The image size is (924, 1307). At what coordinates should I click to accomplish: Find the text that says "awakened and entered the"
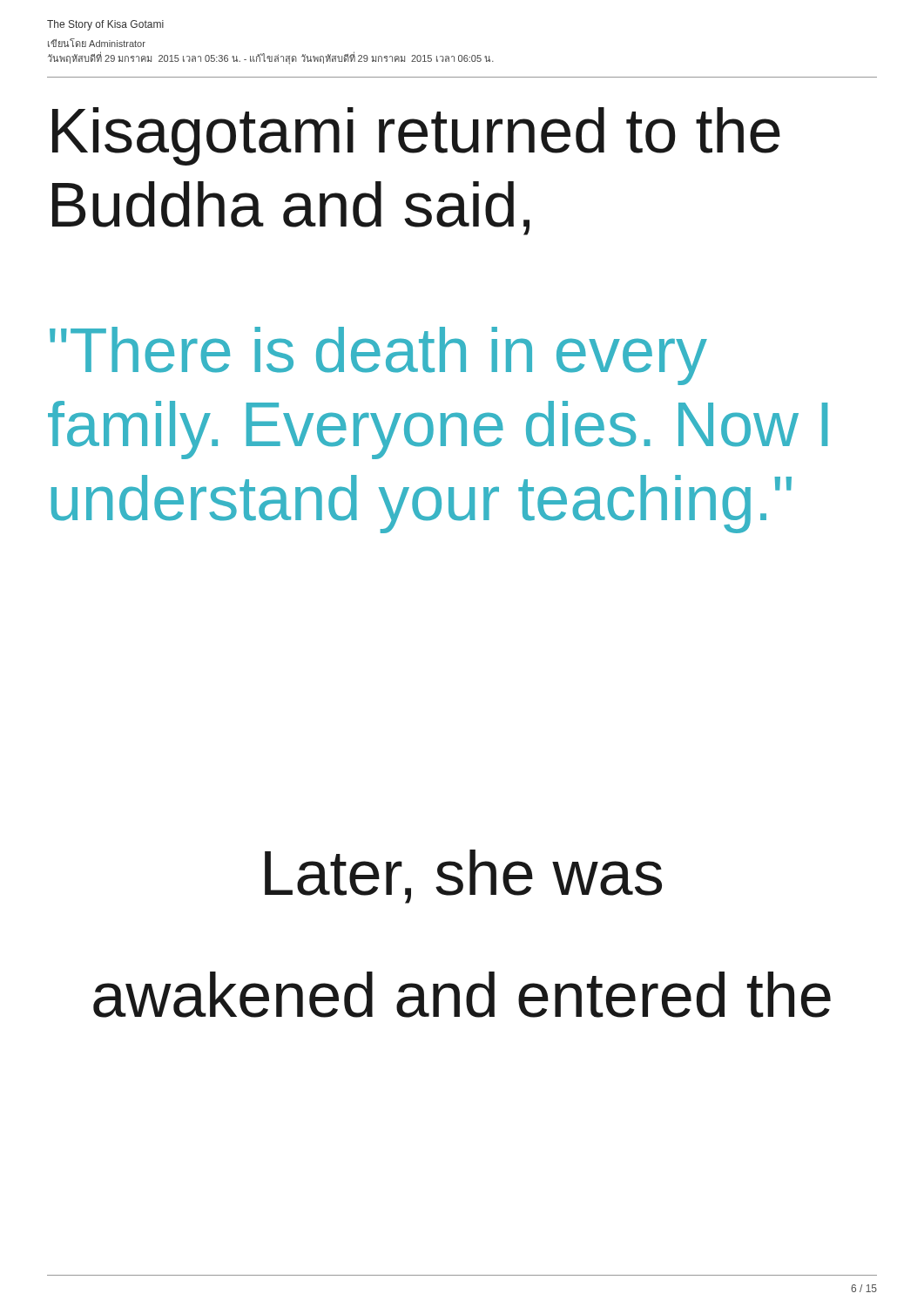tap(462, 995)
